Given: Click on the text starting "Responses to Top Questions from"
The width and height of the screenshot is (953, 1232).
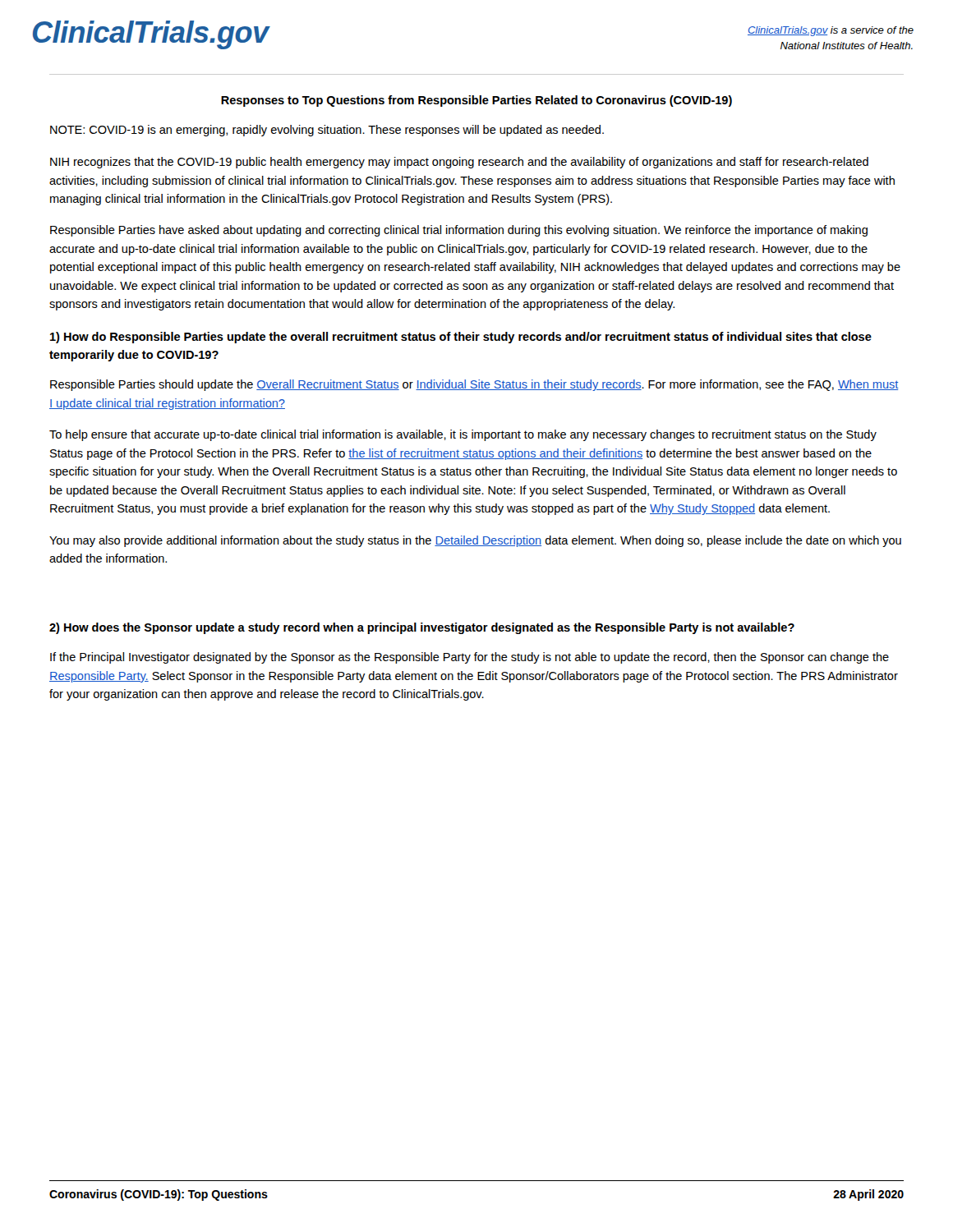Looking at the screenshot, I should tap(476, 100).
